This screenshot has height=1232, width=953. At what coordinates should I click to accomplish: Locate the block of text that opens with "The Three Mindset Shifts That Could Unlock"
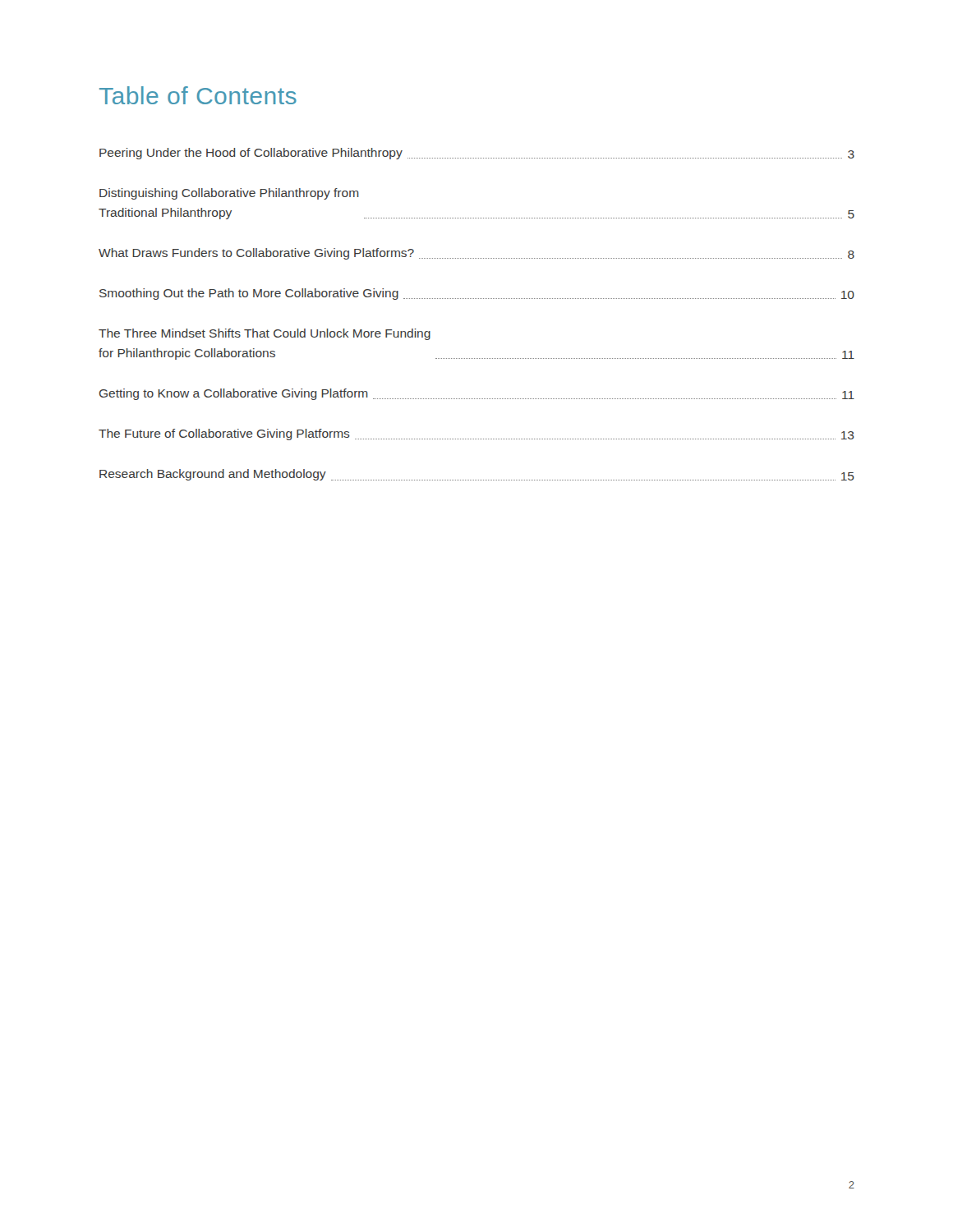(265, 334)
